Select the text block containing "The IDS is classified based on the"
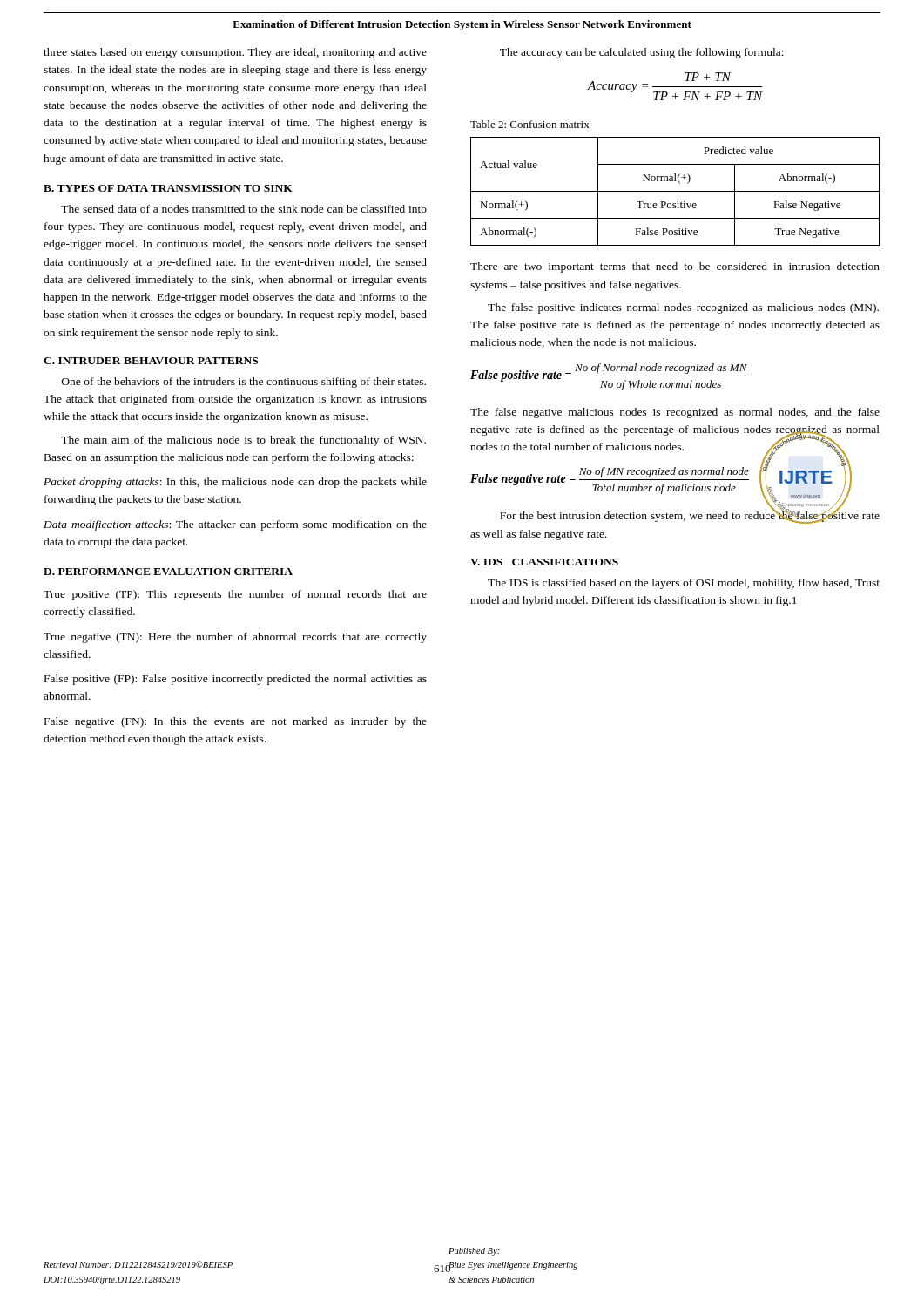 tap(675, 592)
